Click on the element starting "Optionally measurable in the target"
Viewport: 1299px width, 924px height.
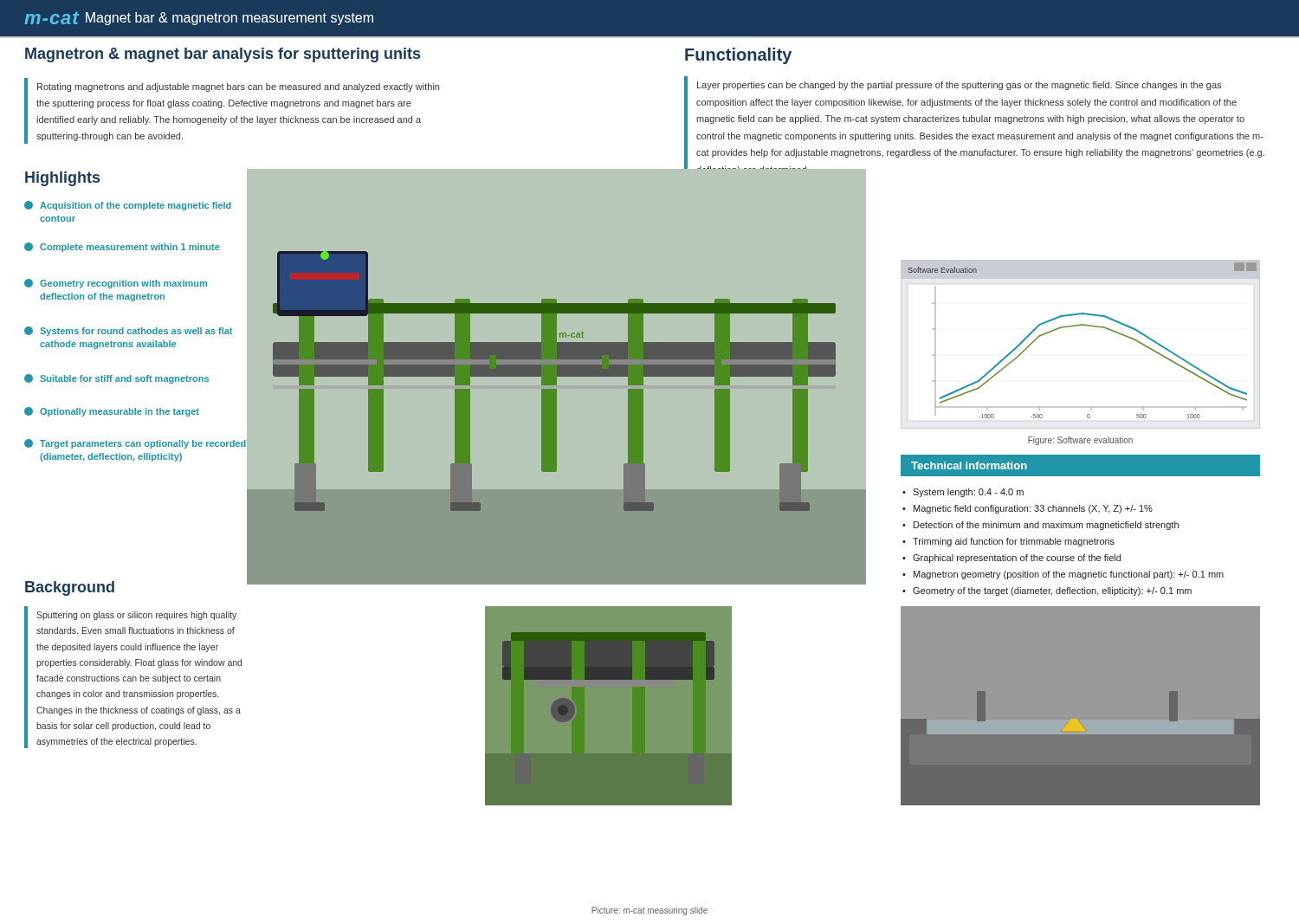112,412
